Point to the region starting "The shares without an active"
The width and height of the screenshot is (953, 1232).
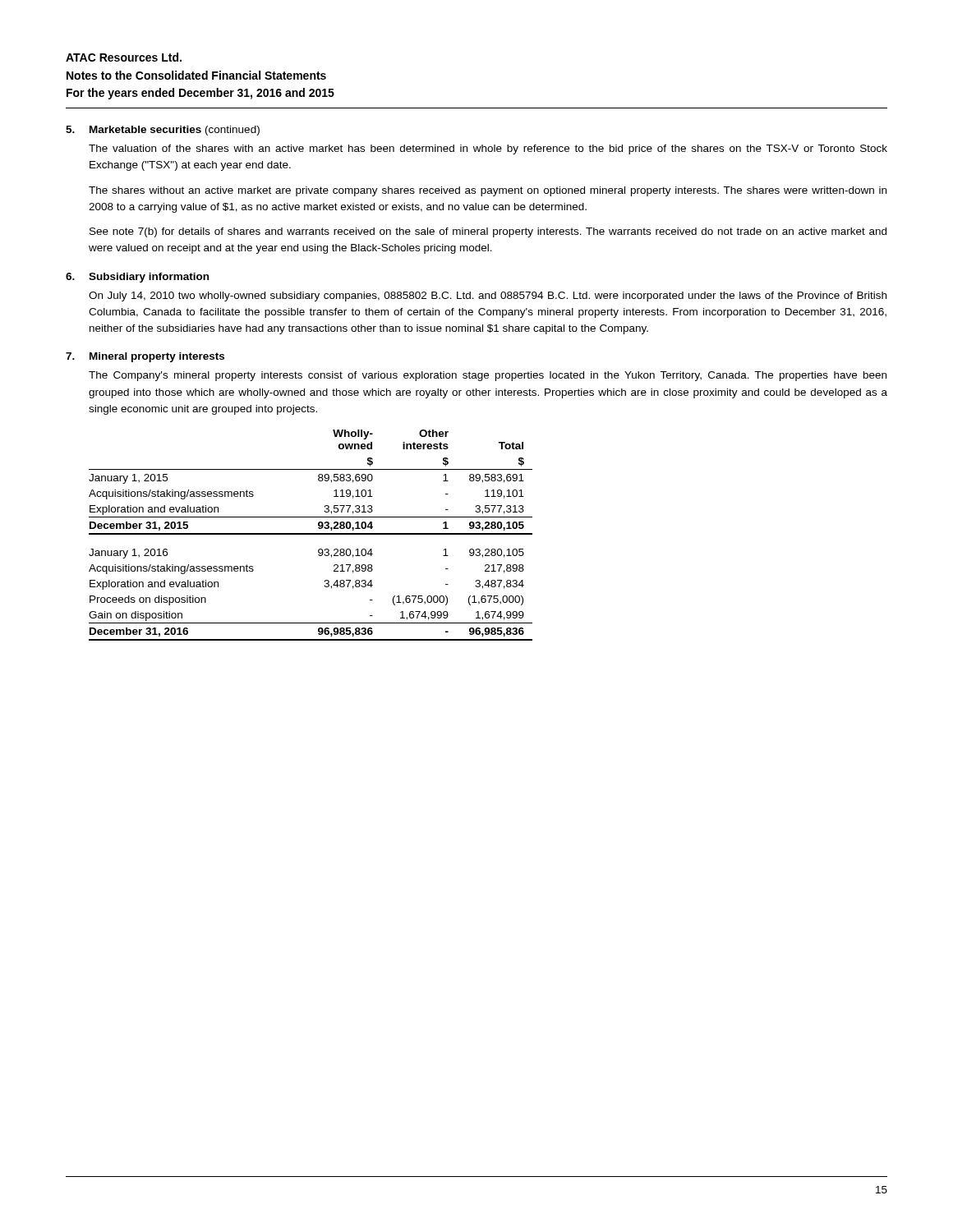click(x=488, y=198)
